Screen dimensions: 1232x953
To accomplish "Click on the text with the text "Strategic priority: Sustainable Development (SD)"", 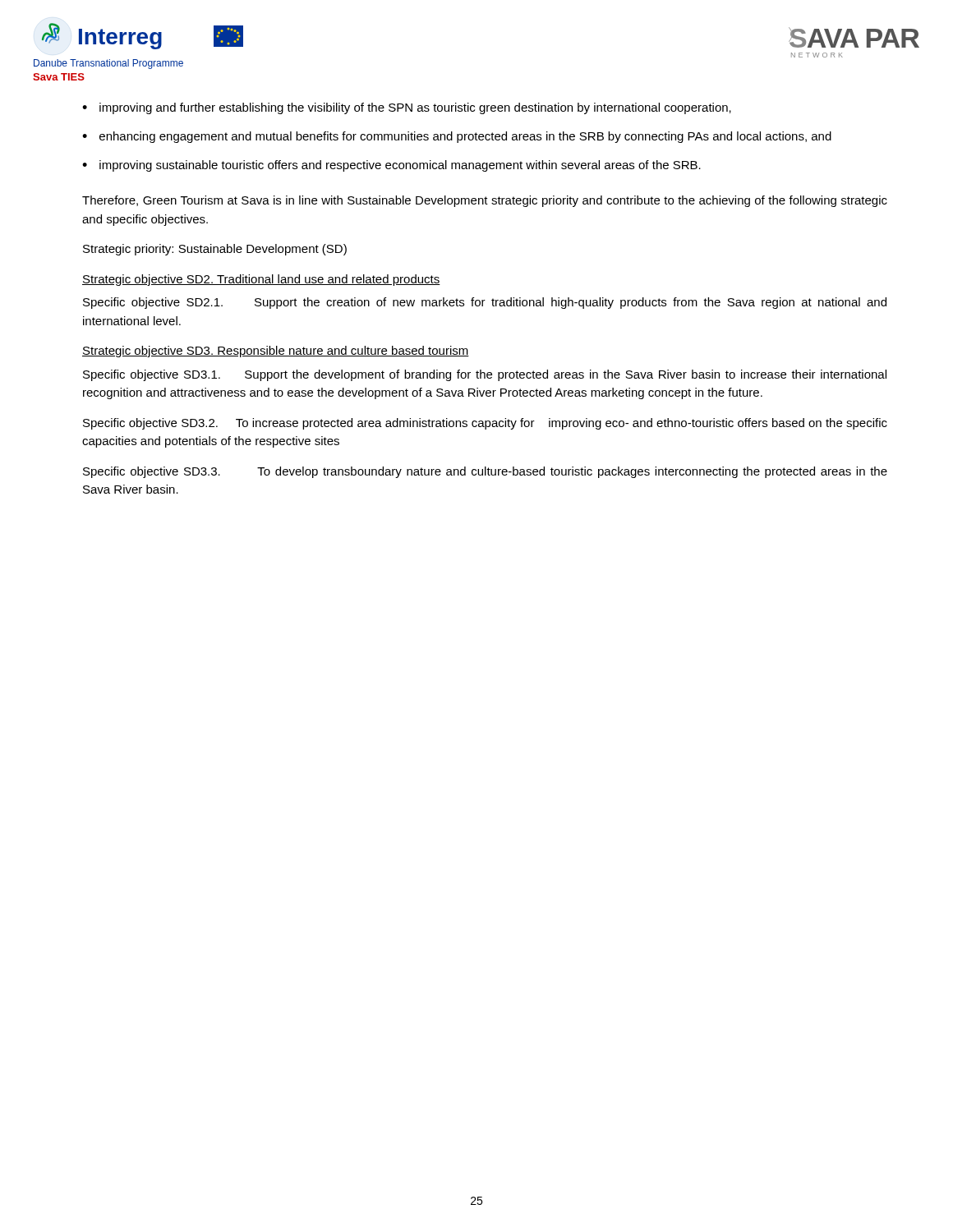I will 215,248.
